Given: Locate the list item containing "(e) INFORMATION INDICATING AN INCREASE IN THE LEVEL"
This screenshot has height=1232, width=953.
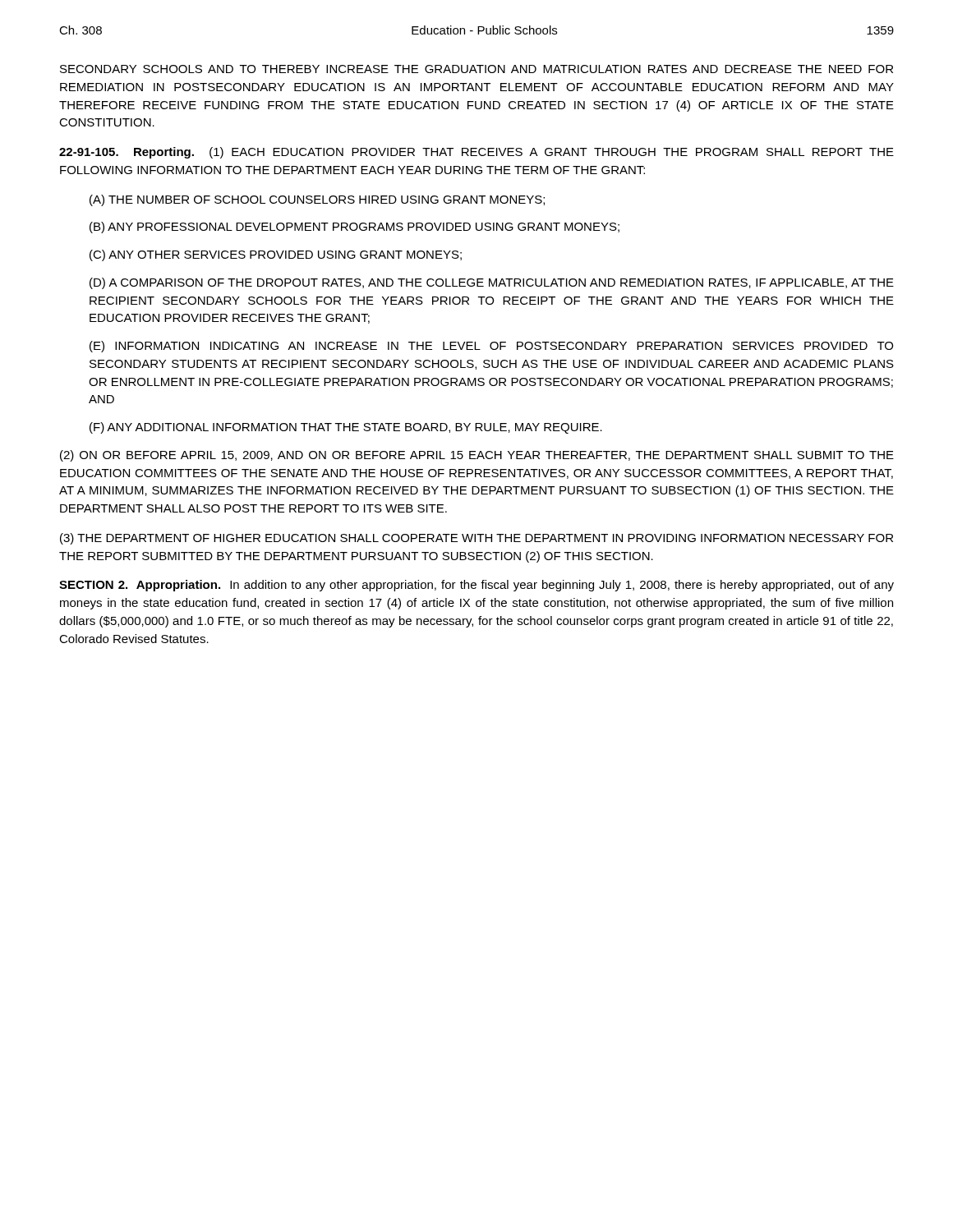Looking at the screenshot, I should (491, 372).
